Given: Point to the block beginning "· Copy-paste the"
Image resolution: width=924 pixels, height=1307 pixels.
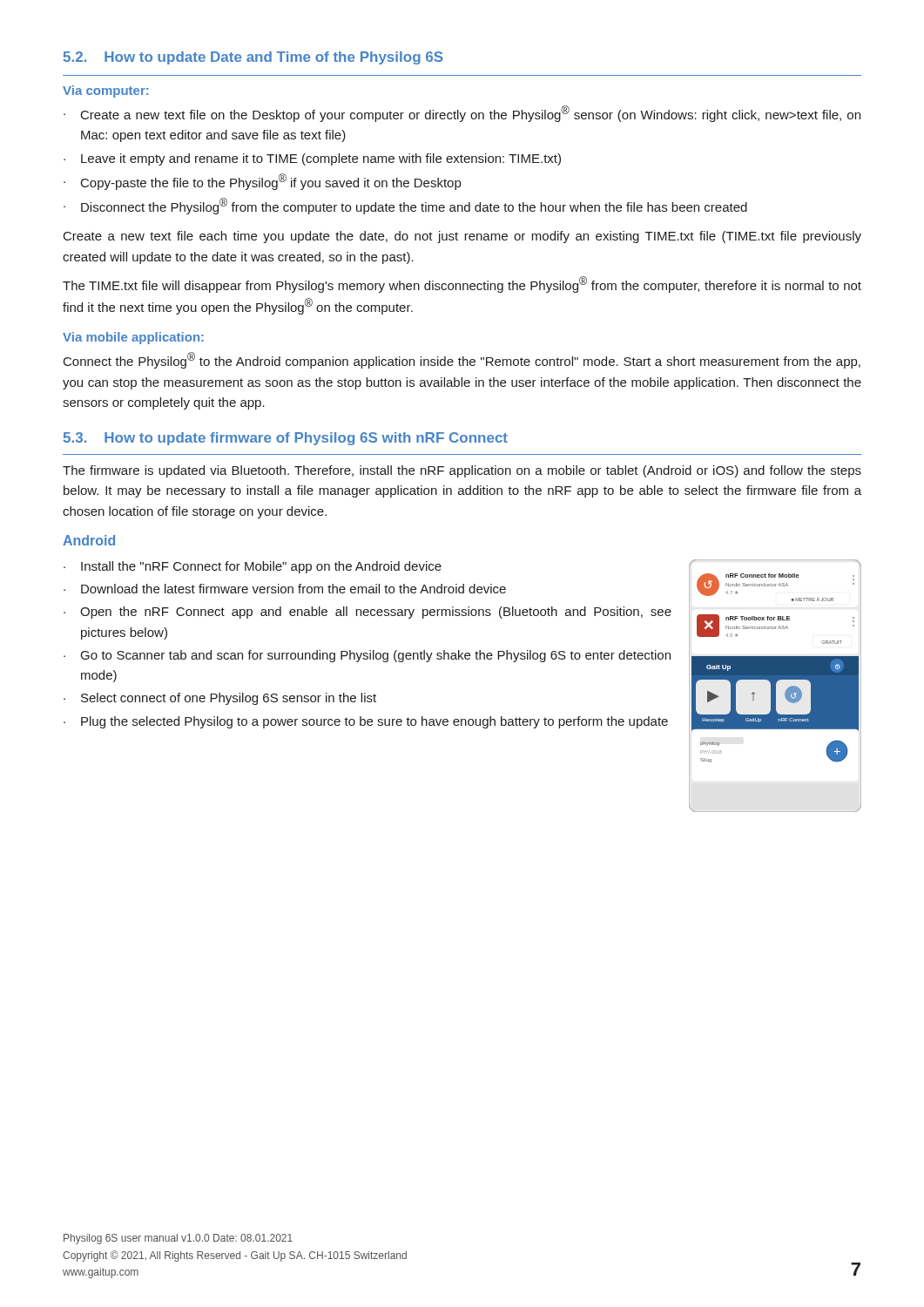Looking at the screenshot, I should click(462, 182).
